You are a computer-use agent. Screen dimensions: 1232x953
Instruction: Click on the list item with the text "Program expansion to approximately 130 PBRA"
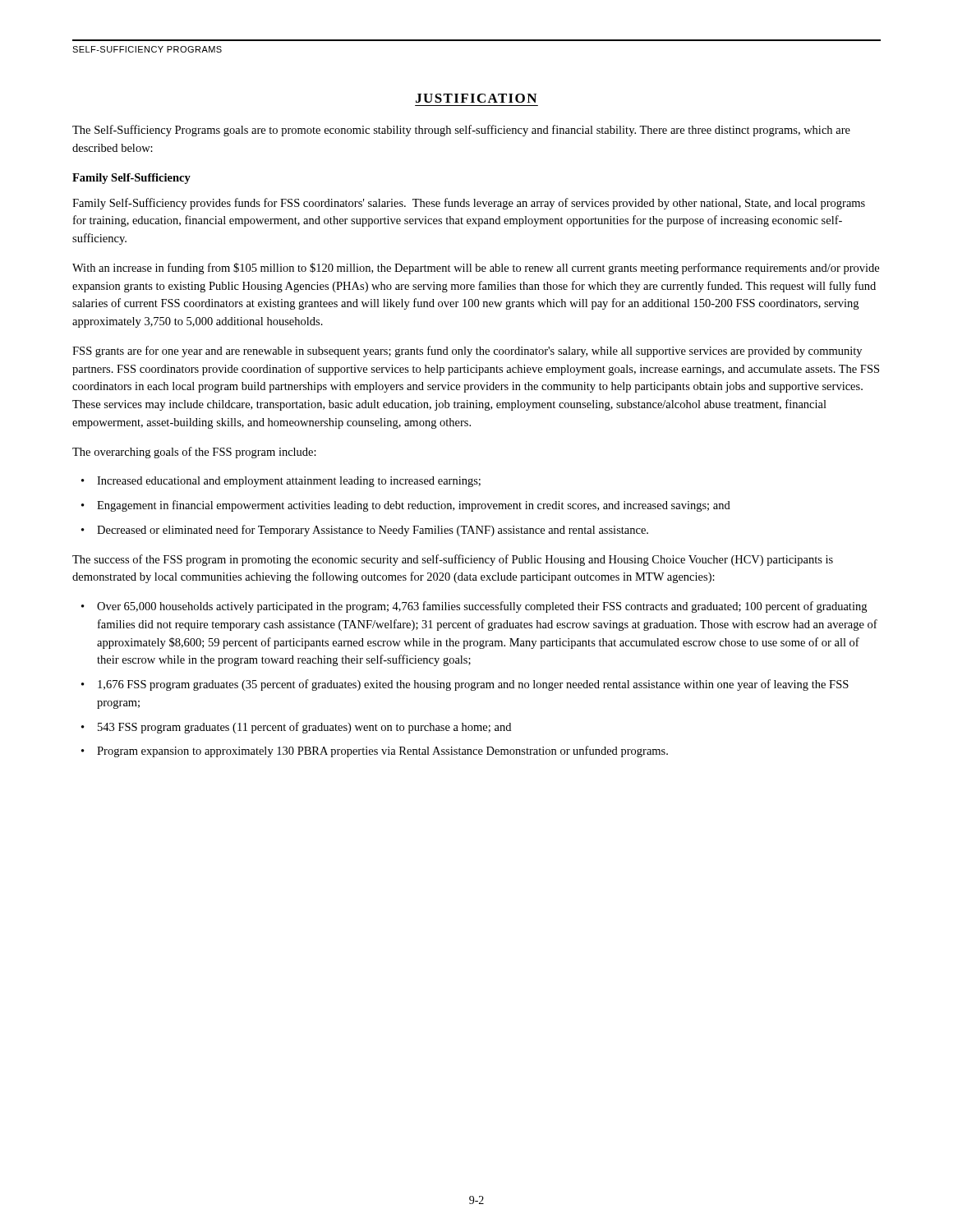tap(383, 751)
